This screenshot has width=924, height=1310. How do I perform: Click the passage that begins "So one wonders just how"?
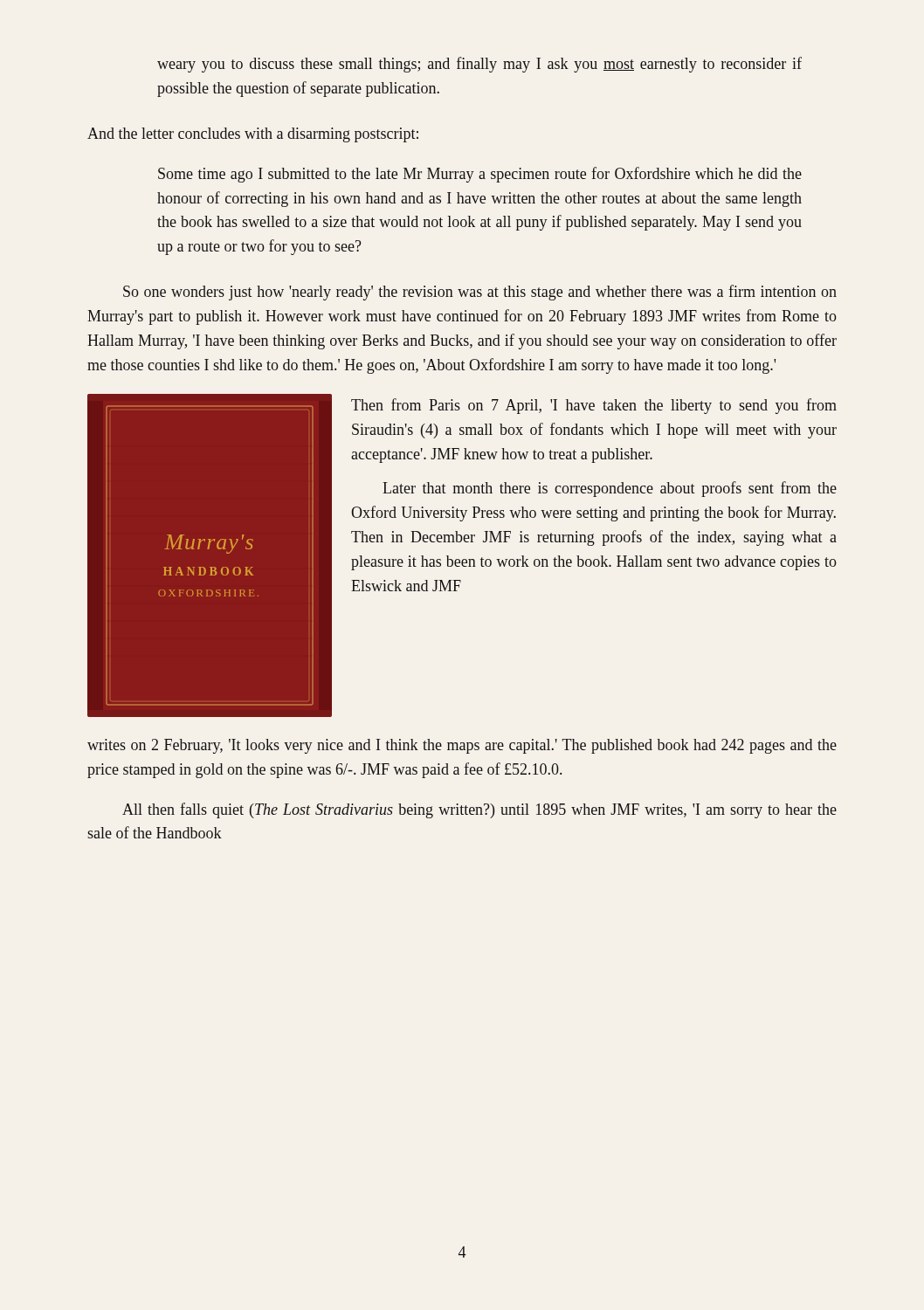coord(462,328)
